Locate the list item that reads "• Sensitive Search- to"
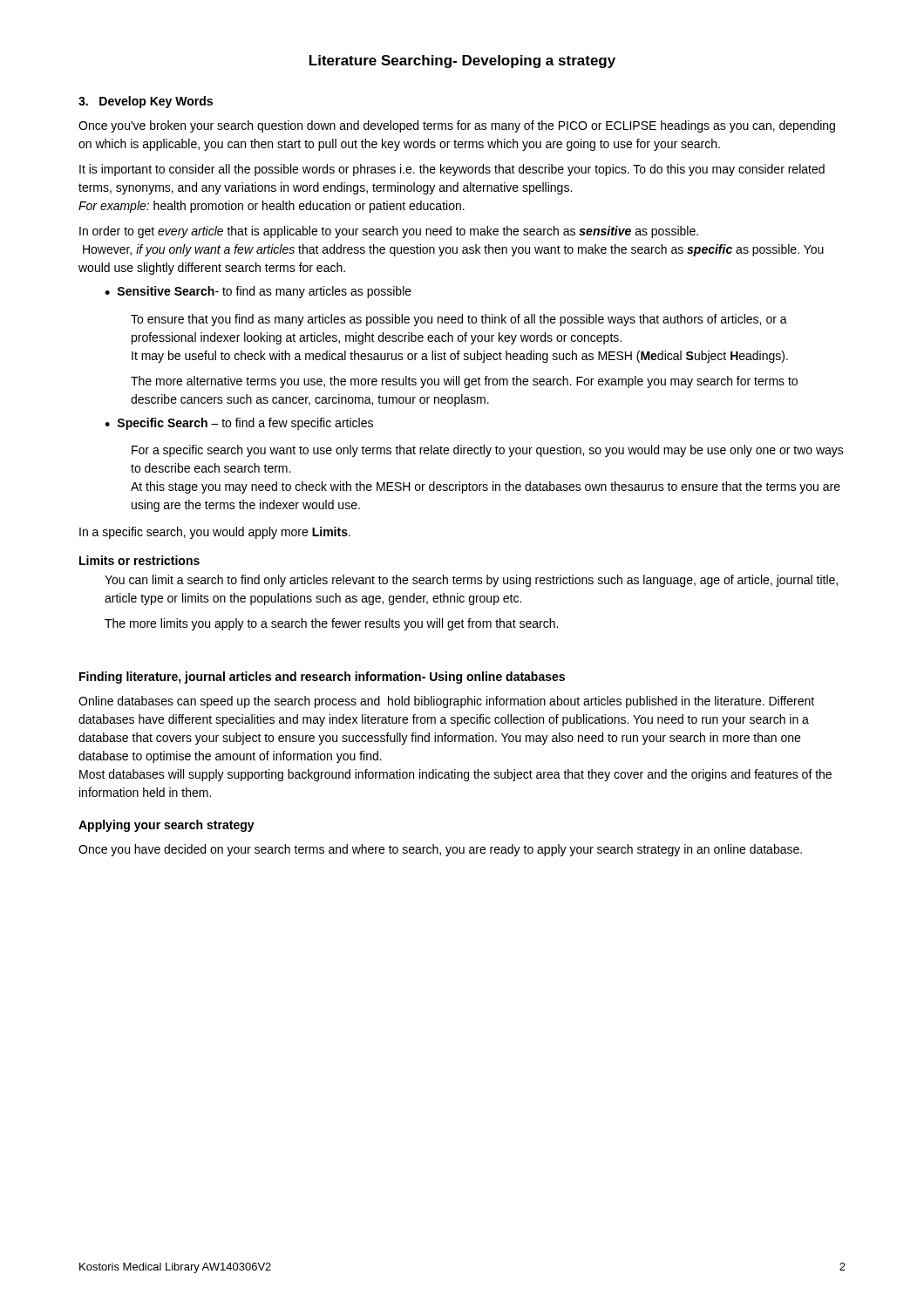The height and width of the screenshot is (1308, 924). click(x=258, y=292)
